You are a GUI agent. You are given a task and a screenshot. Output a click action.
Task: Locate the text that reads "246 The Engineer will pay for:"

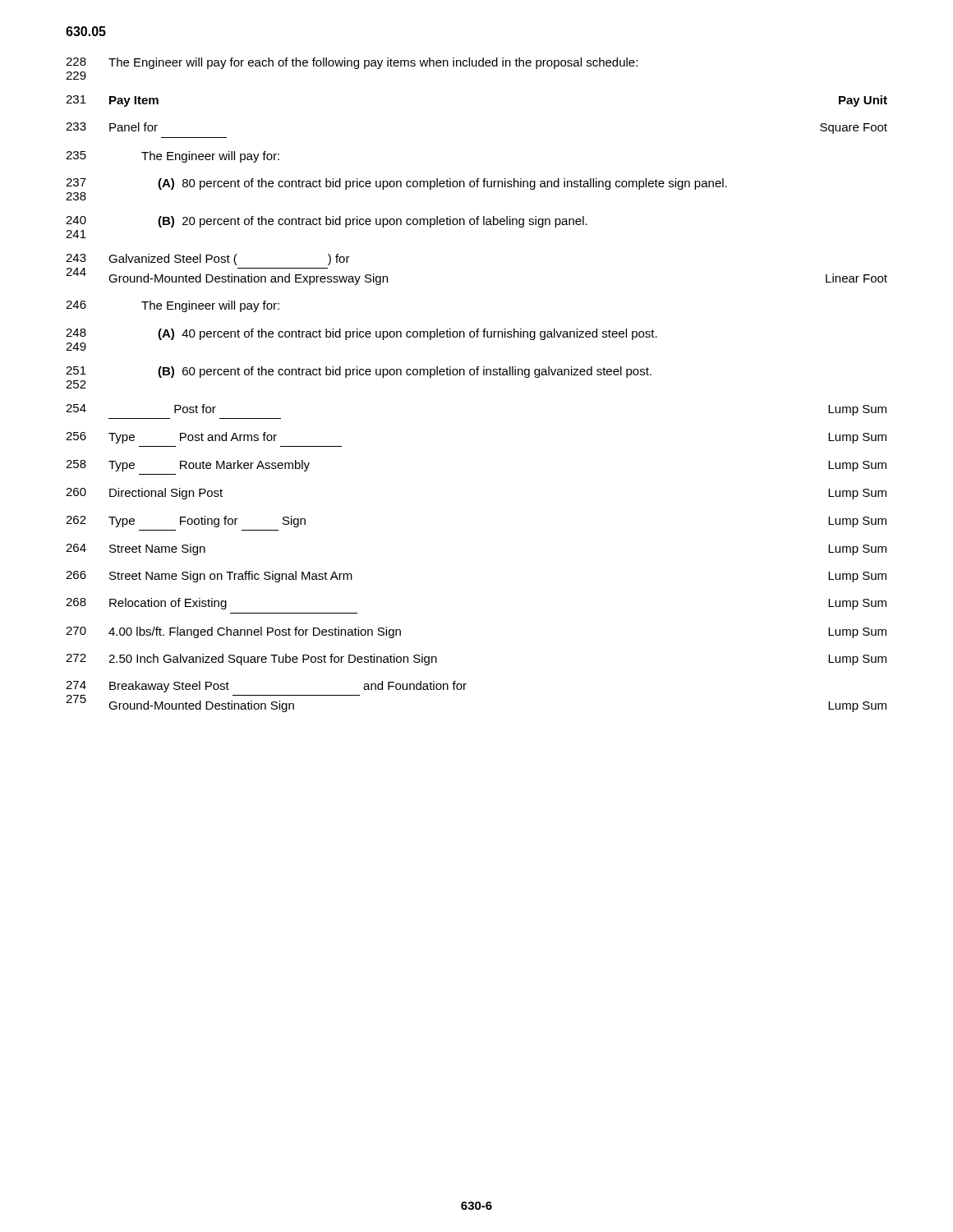(x=173, y=306)
